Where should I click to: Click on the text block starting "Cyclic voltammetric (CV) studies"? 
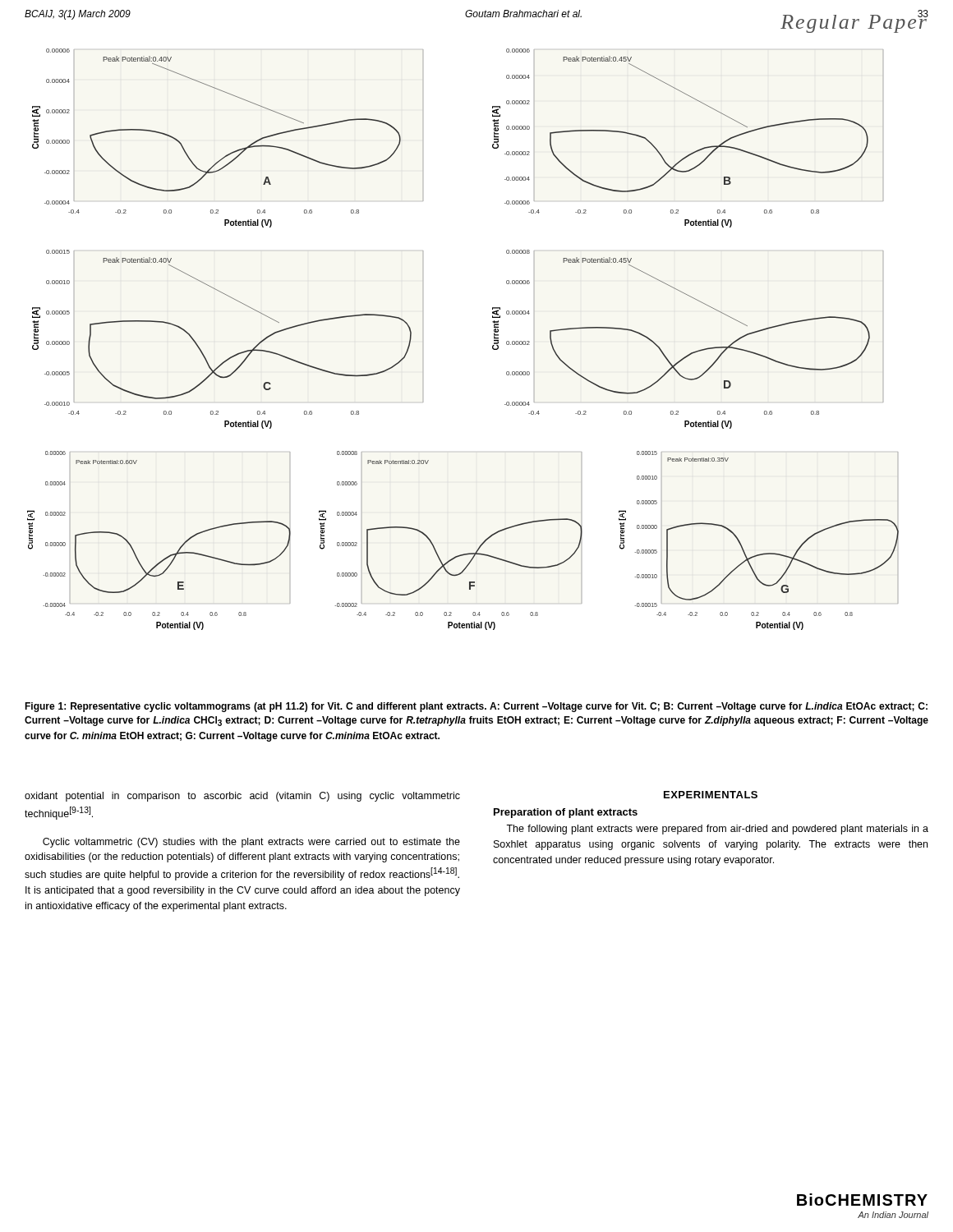click(x=242, y=874)
